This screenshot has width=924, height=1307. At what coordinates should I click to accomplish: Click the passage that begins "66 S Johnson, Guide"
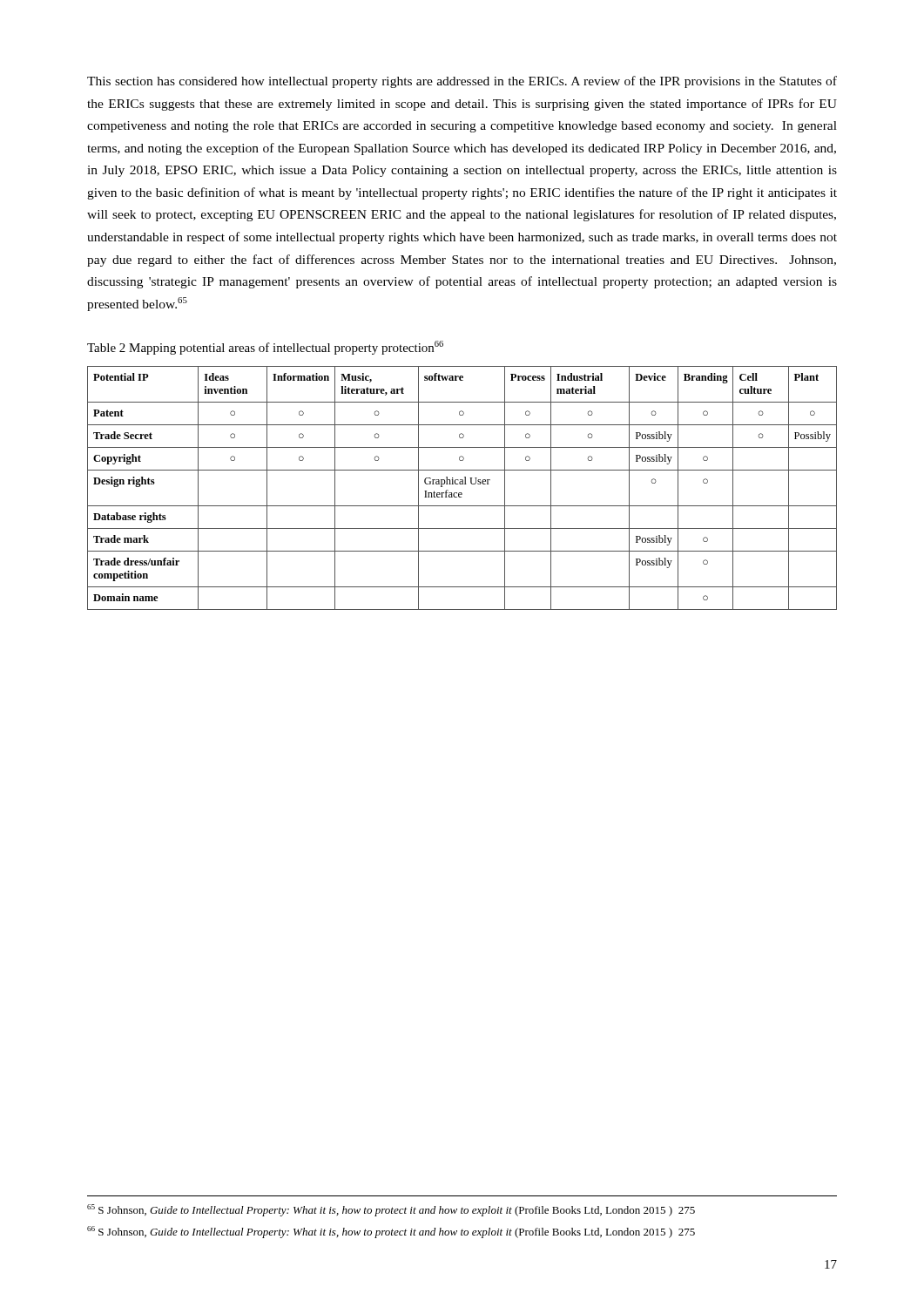(x=391, y=1232)
